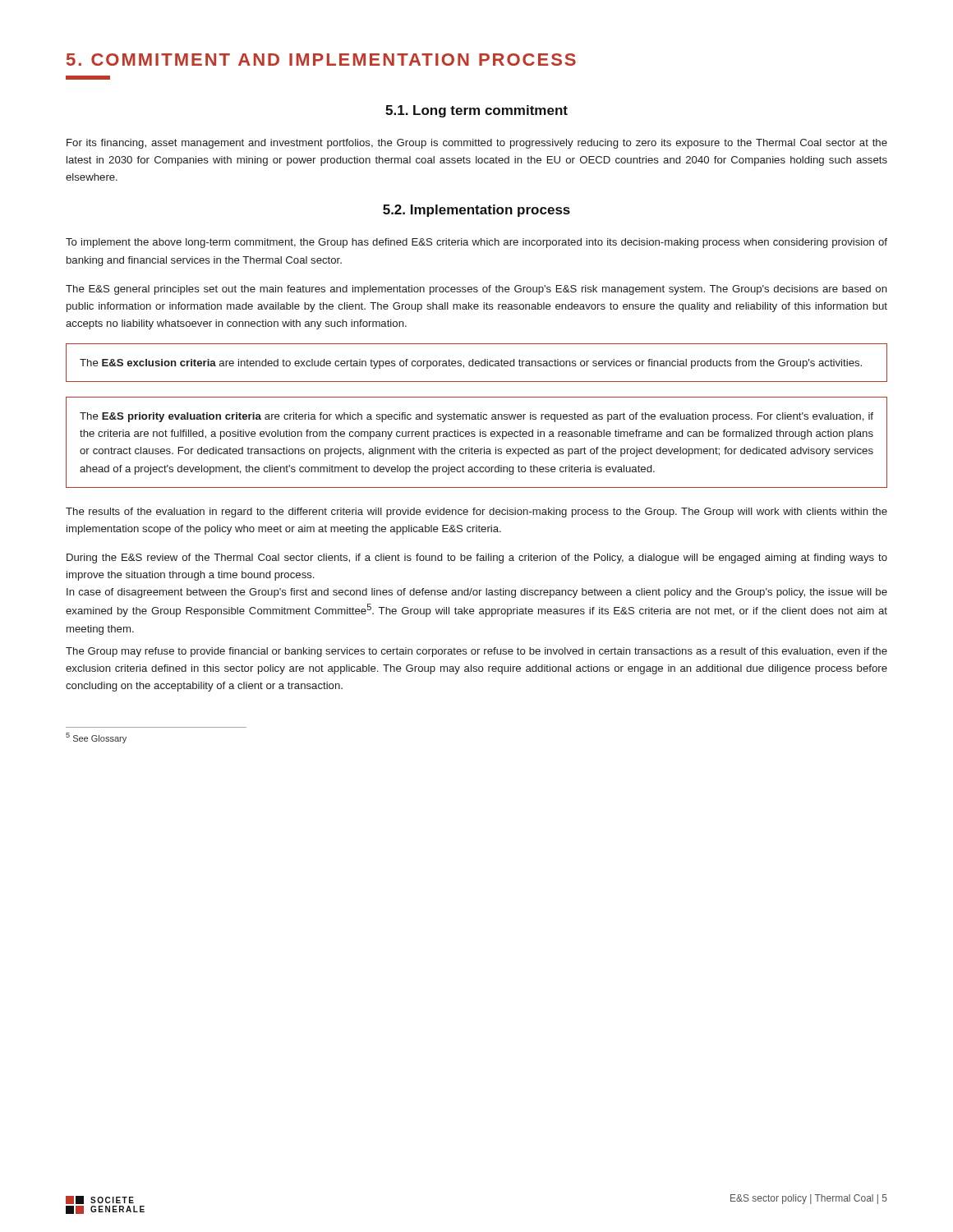Click on the element starting "The results of the evaluation in regard to"

click(476, 520)
